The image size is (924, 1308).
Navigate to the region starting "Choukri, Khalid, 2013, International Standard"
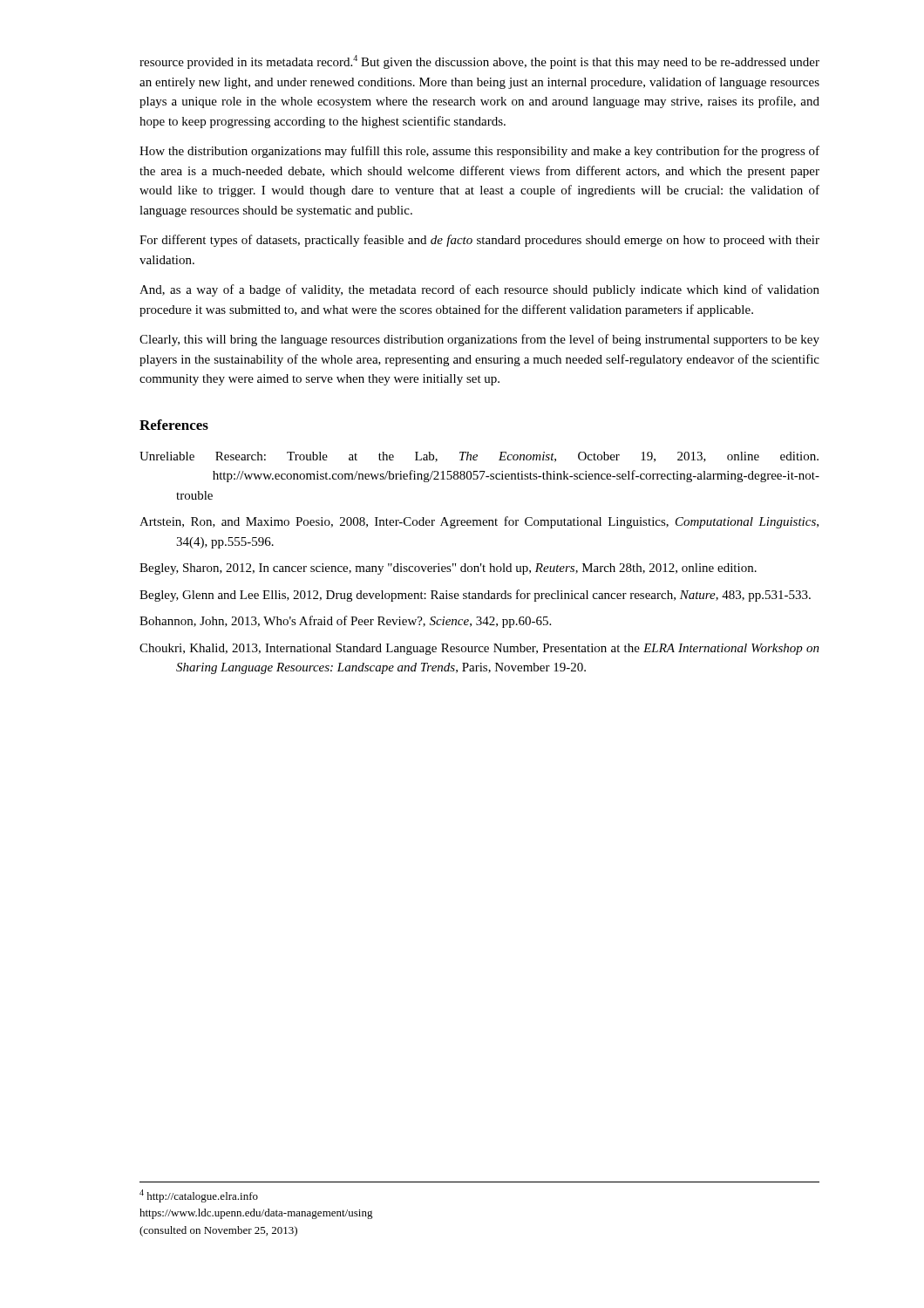(x=479, y=657)
